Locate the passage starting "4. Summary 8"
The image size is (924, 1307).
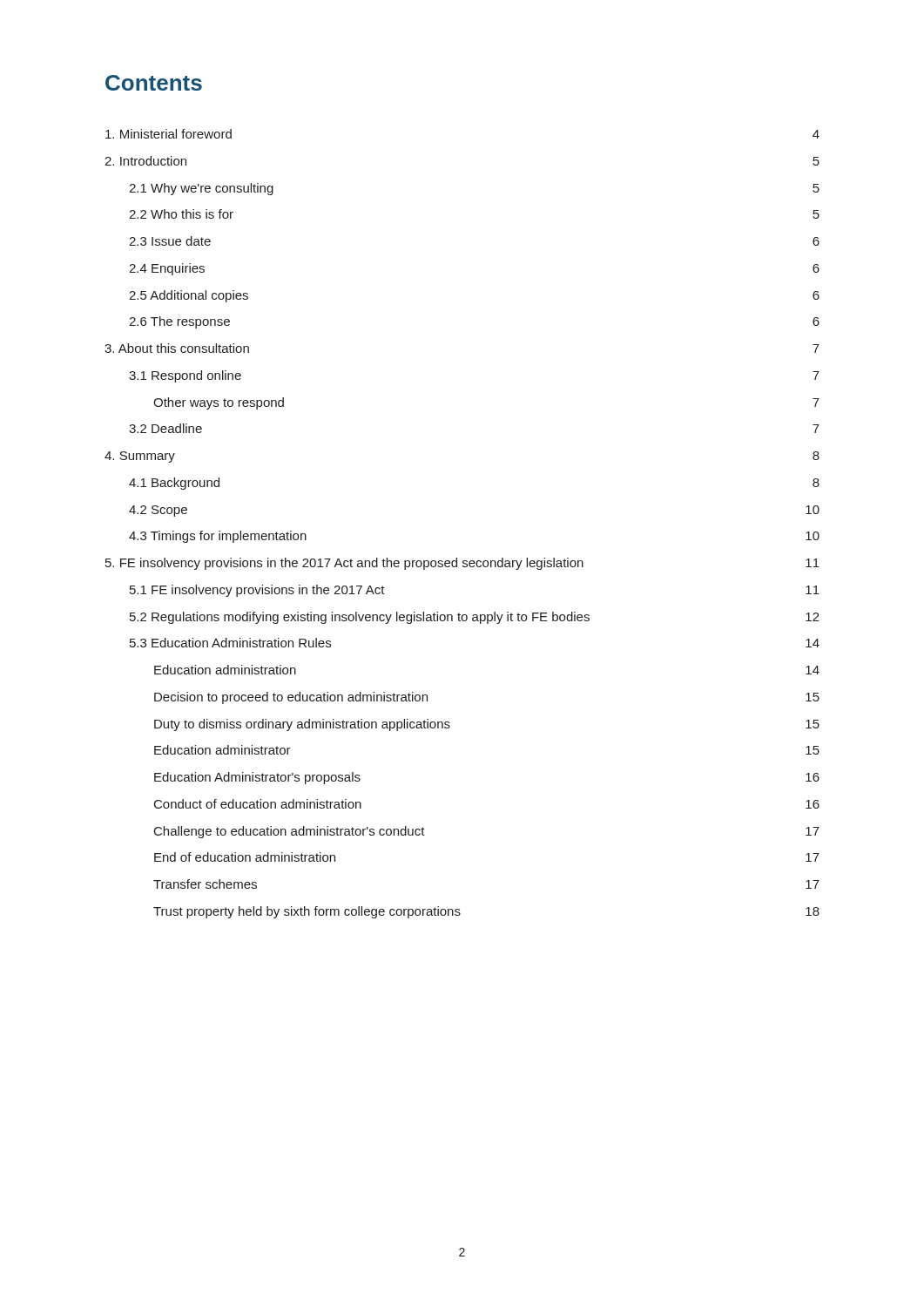141,457
